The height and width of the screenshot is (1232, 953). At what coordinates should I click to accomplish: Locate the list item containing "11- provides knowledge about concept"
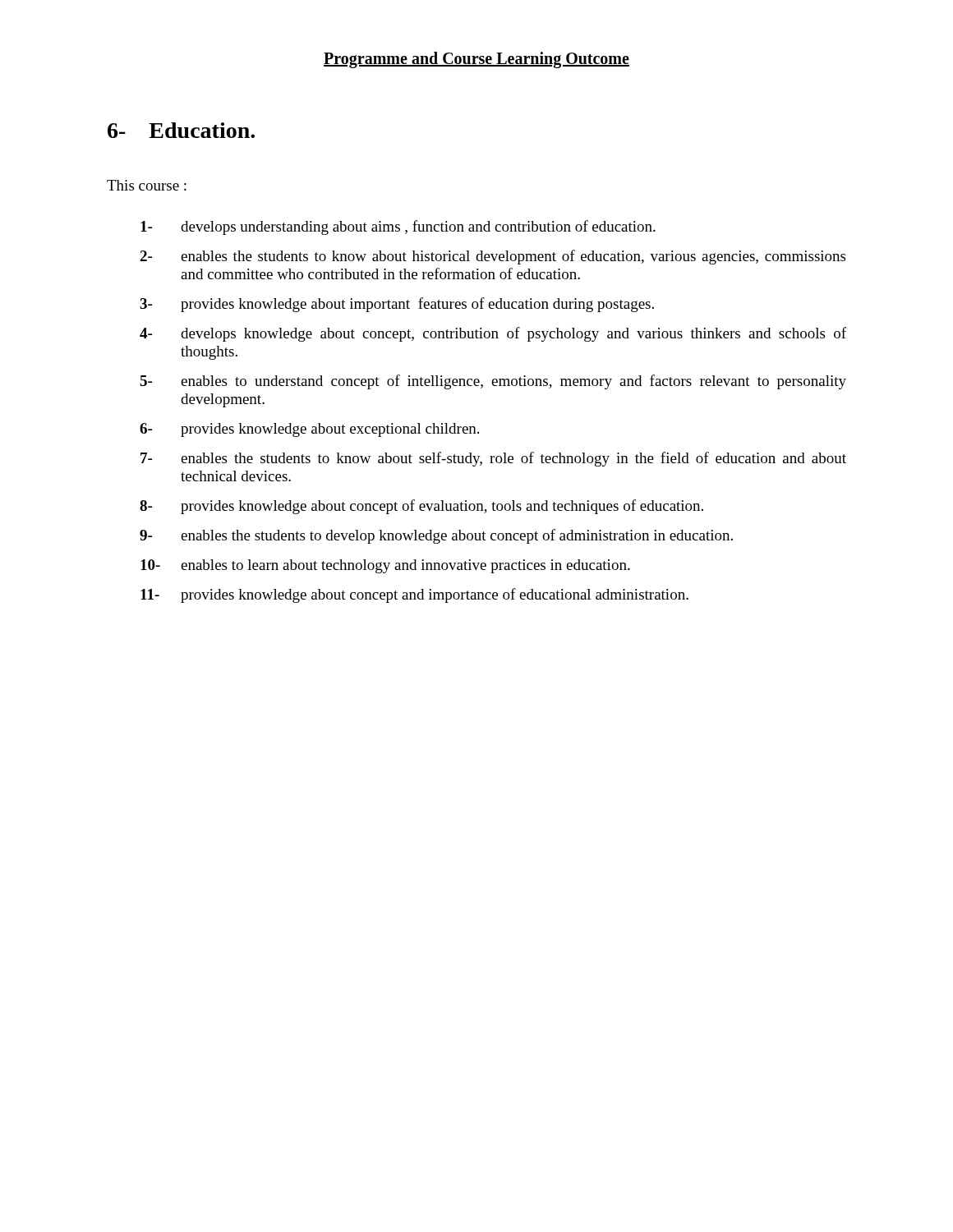pyautogui.click(x=493, y=595)
